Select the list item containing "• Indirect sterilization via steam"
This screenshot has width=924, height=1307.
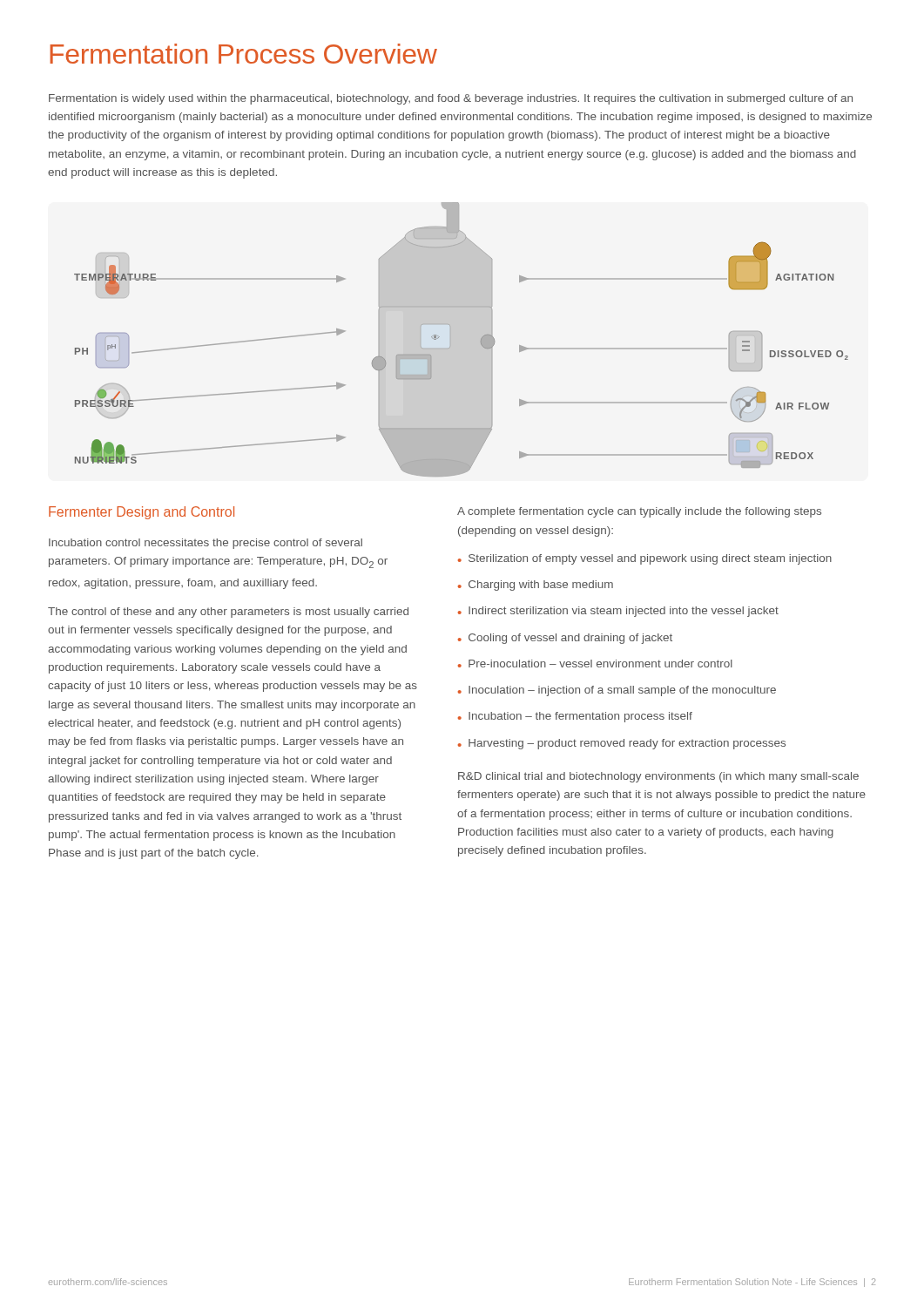pos(618,613)
